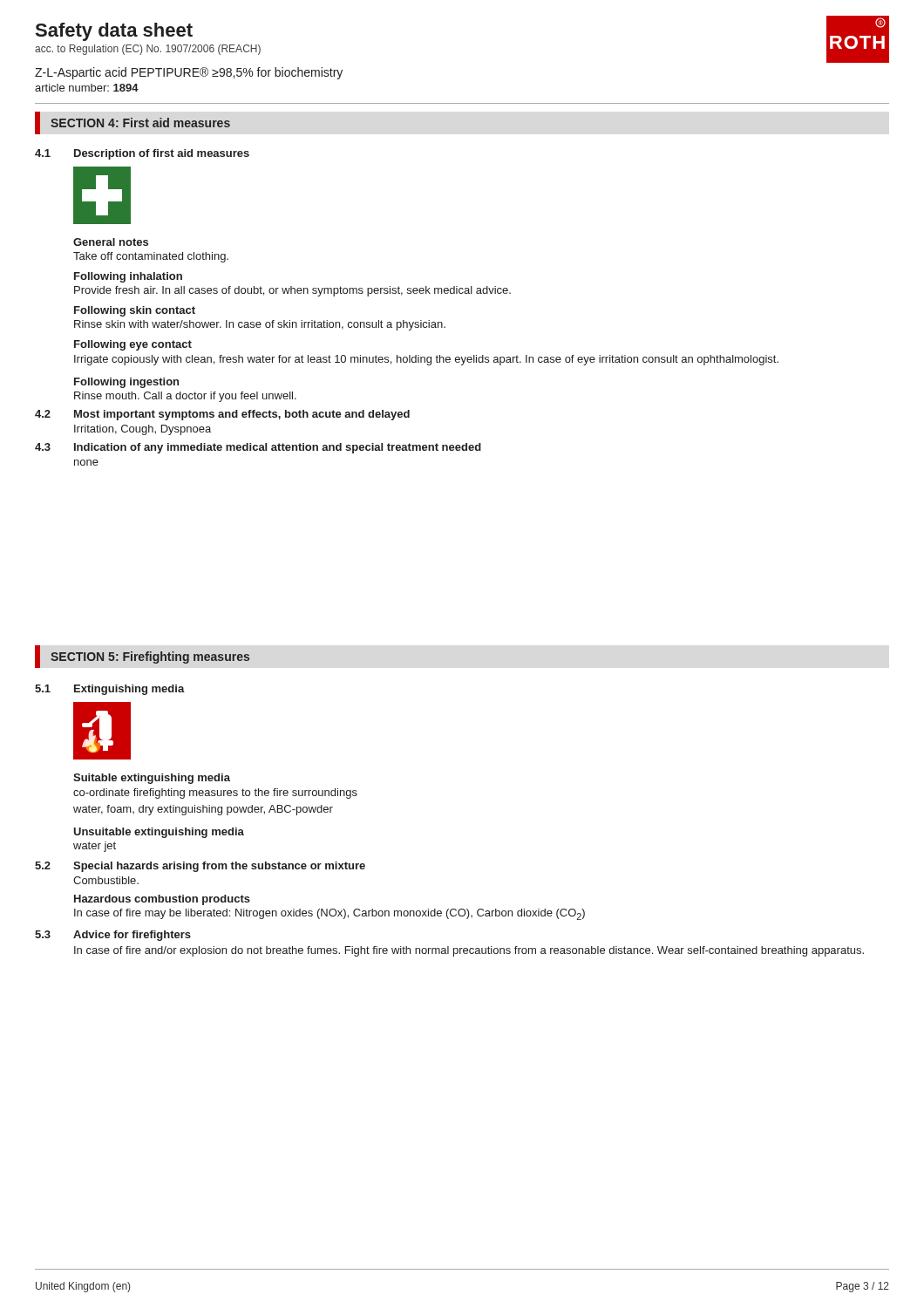This screenshot has width=924, height=1308.
Task: Select the text containing "Following eye contact"
Action: [x=132, y=344]
